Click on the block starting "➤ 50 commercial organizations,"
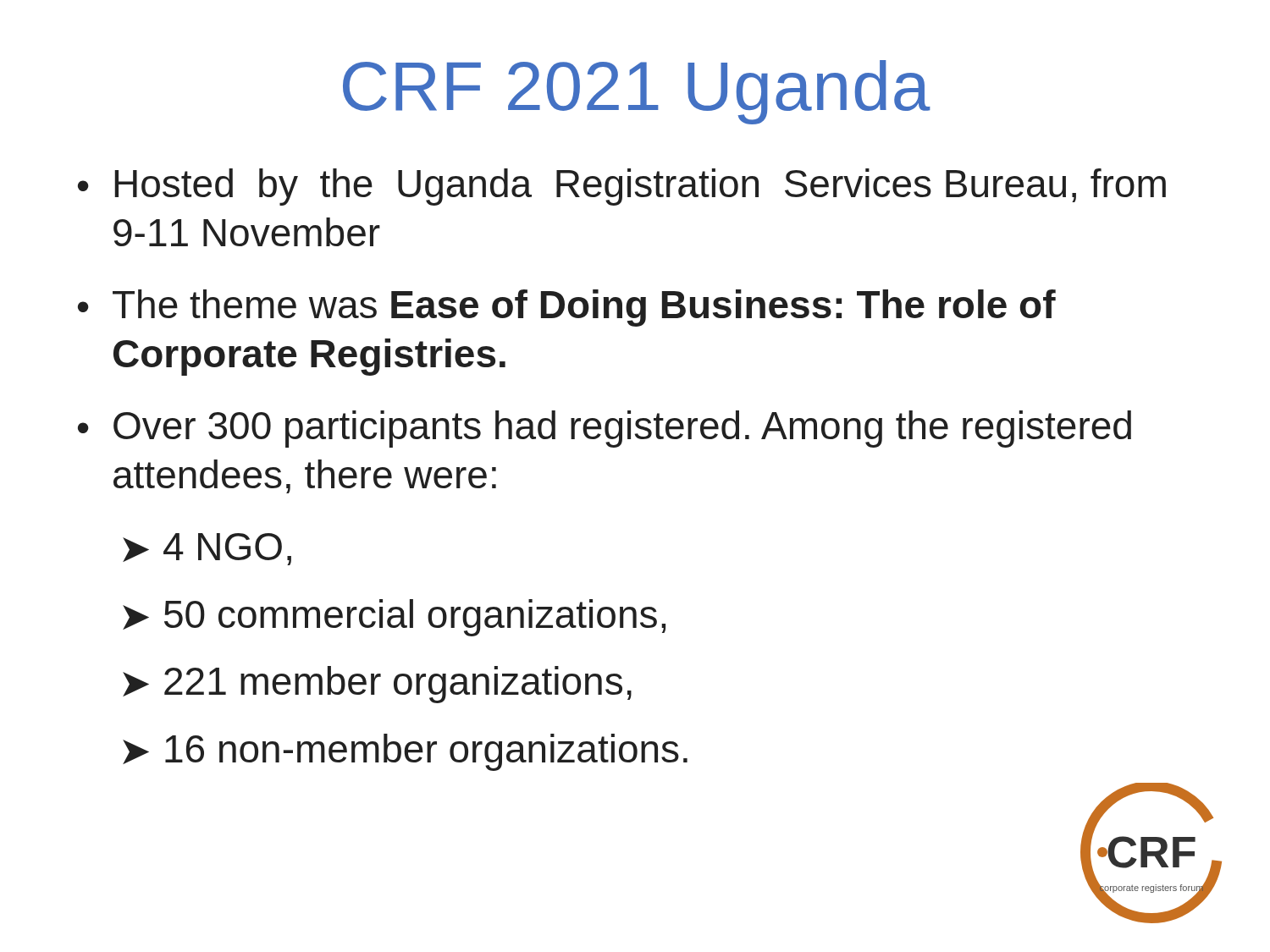 pos(660,615)
